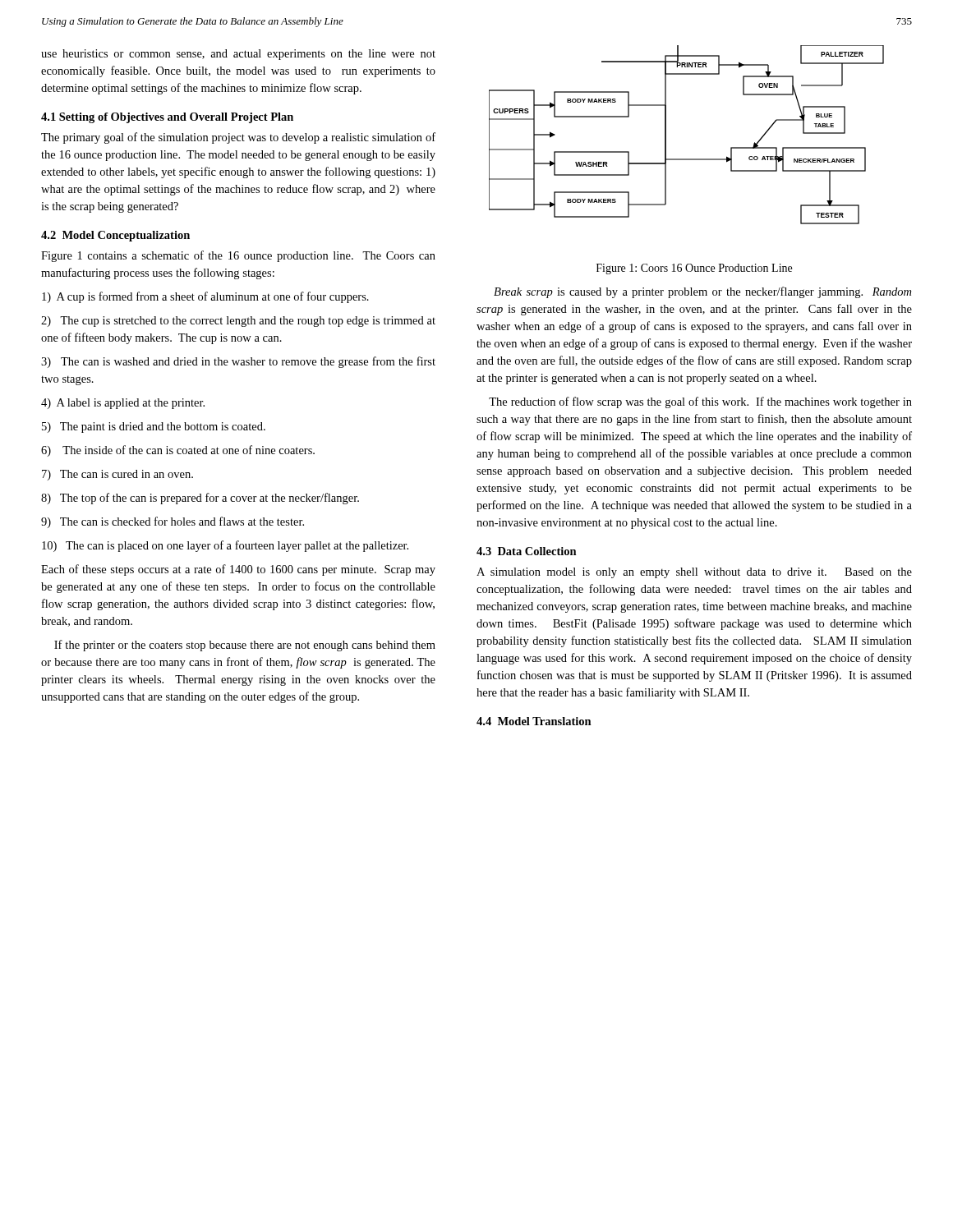Find the text block with the text "Break scrap is caused by"
953x1232 pixels.
[694, 407]
